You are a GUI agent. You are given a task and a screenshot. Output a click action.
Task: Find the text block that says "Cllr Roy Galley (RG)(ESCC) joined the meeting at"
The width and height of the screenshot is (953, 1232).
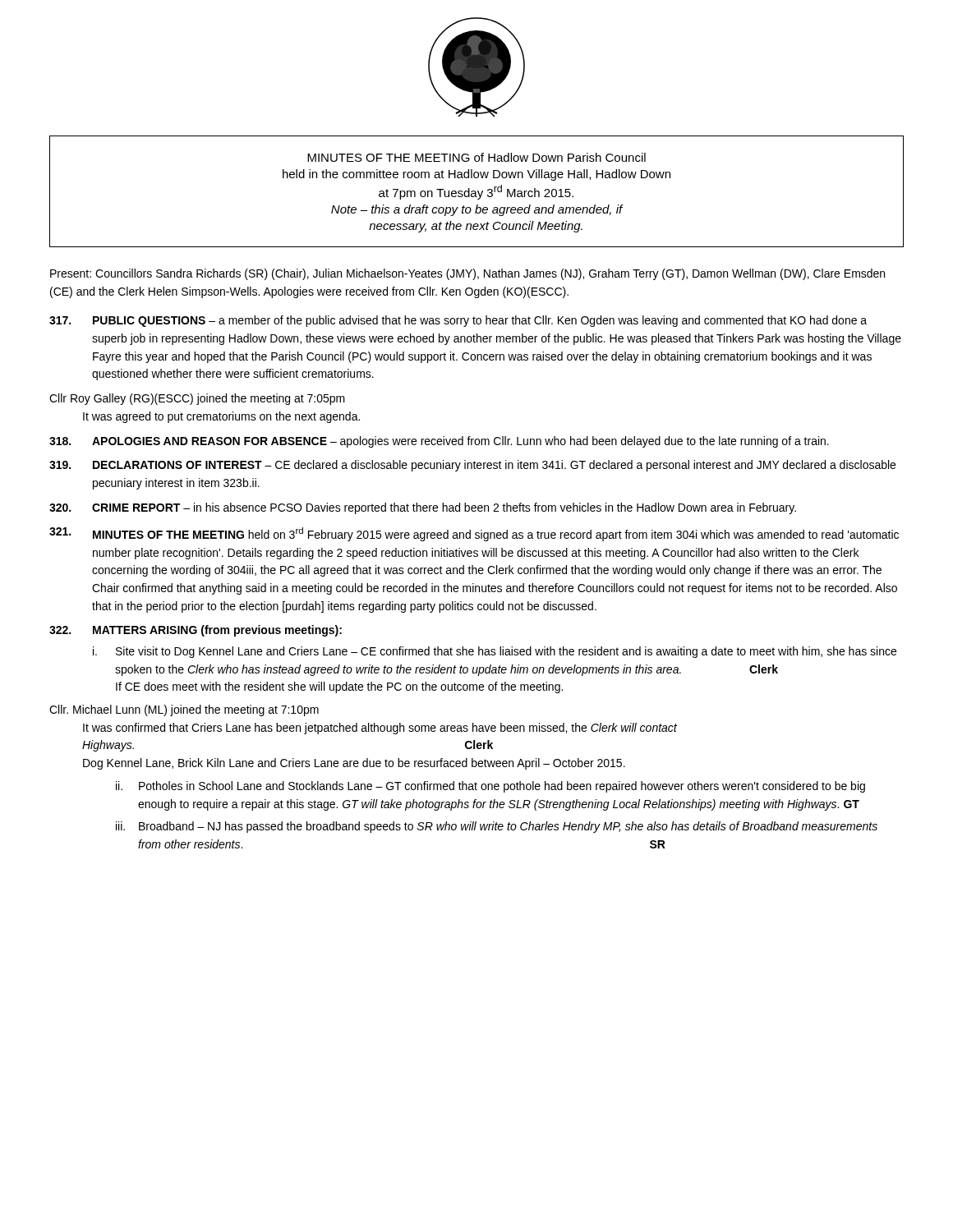click(x=205, y=409)
